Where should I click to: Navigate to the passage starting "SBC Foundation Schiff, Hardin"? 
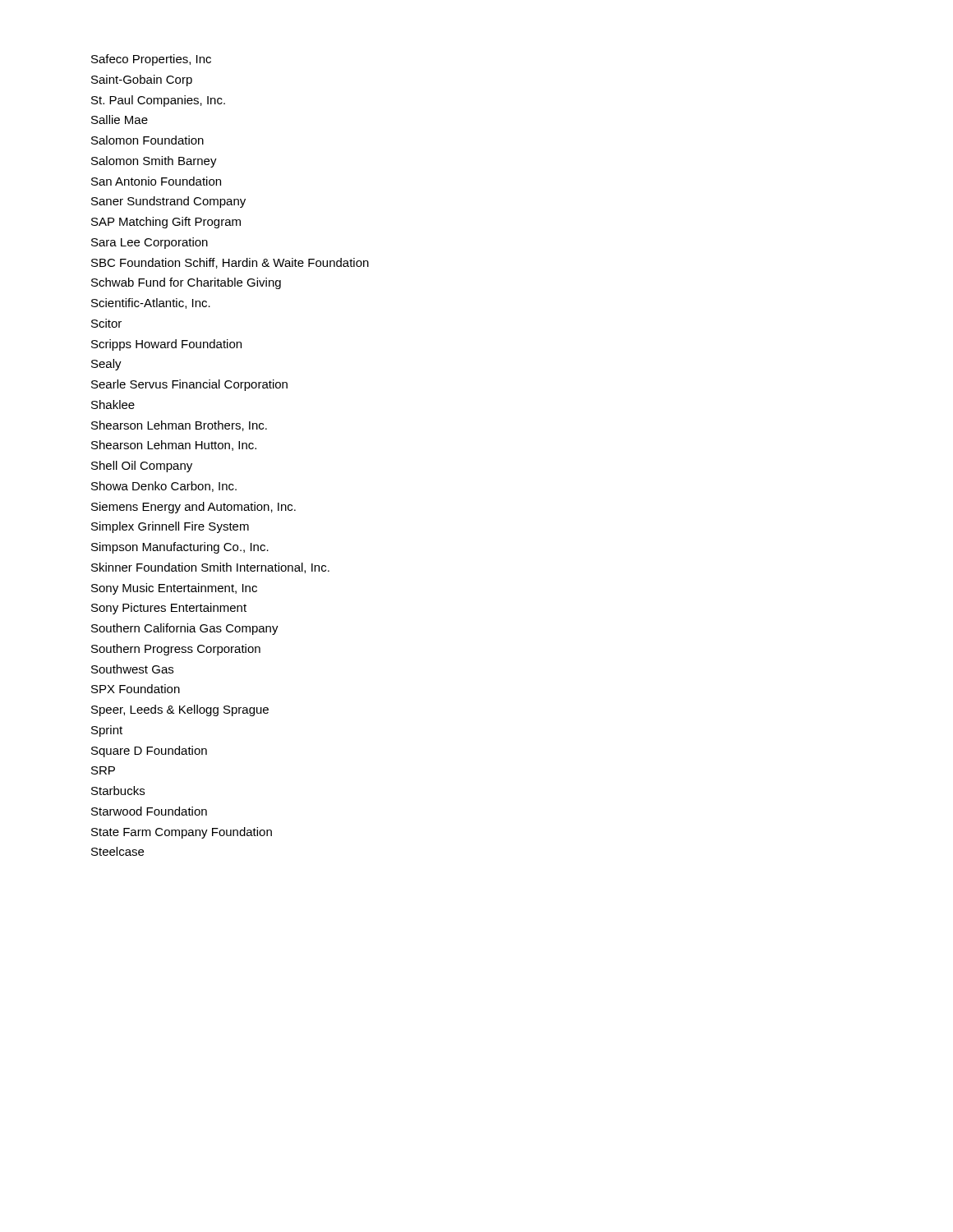click(x=230, y=263)
